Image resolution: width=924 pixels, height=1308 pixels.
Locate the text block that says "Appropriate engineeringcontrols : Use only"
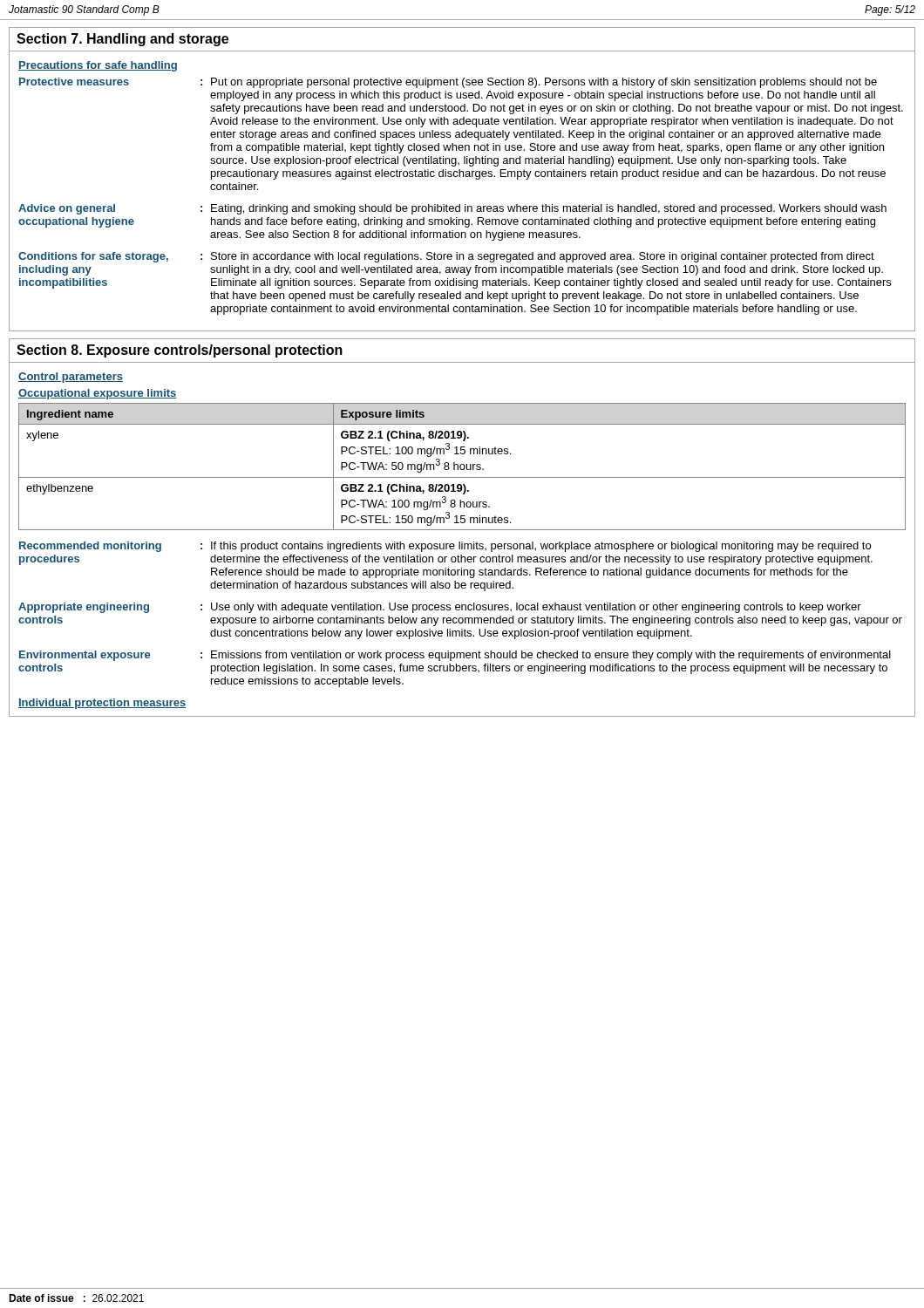click(x=462, y=620)
